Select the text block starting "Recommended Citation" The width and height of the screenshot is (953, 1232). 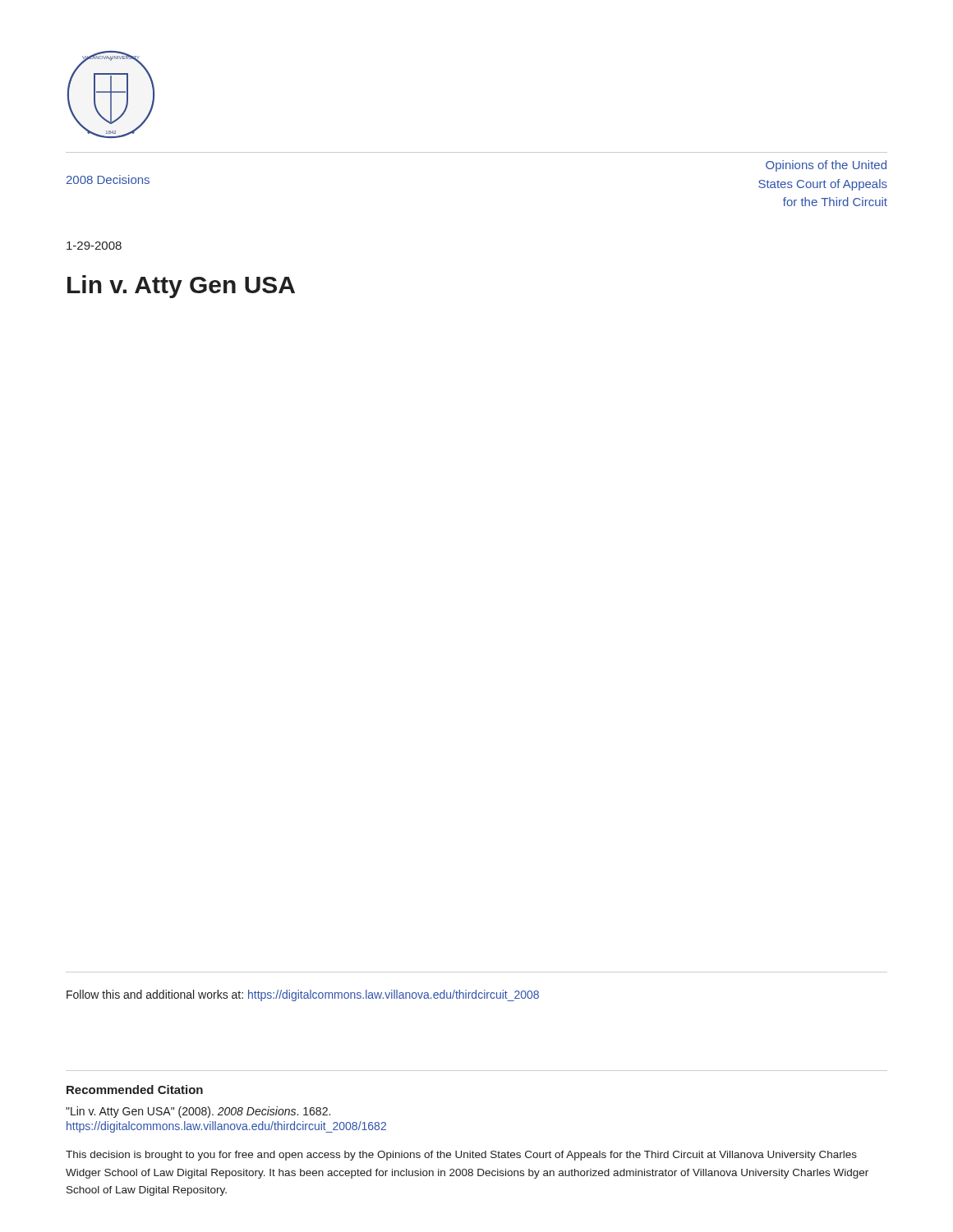tap(135, 1090)
